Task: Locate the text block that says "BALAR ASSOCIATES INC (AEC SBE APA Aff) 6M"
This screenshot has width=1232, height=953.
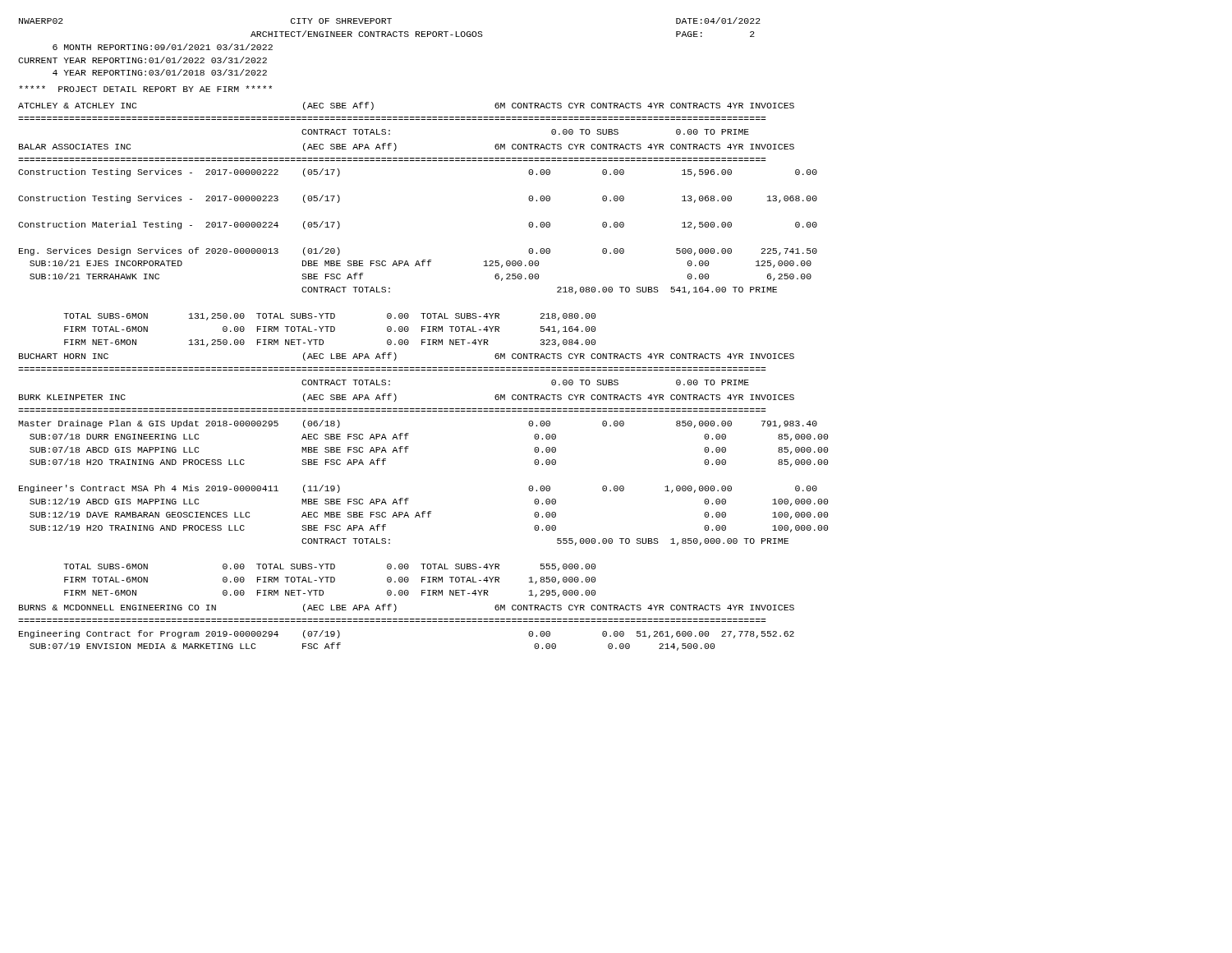Action: click(x=616, y=153)
